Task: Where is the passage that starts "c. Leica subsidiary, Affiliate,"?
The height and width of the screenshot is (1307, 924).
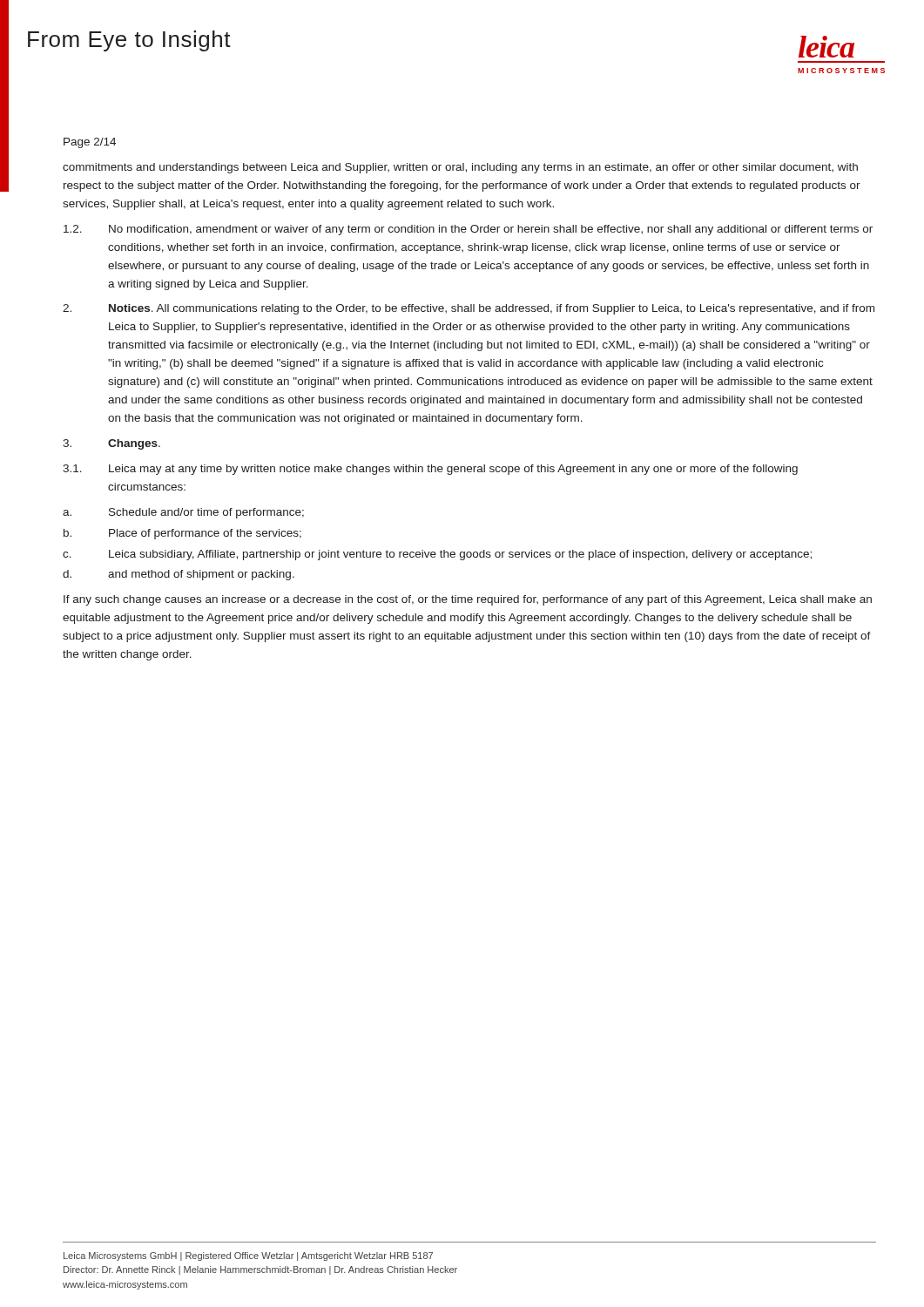Action: point(469,554)
